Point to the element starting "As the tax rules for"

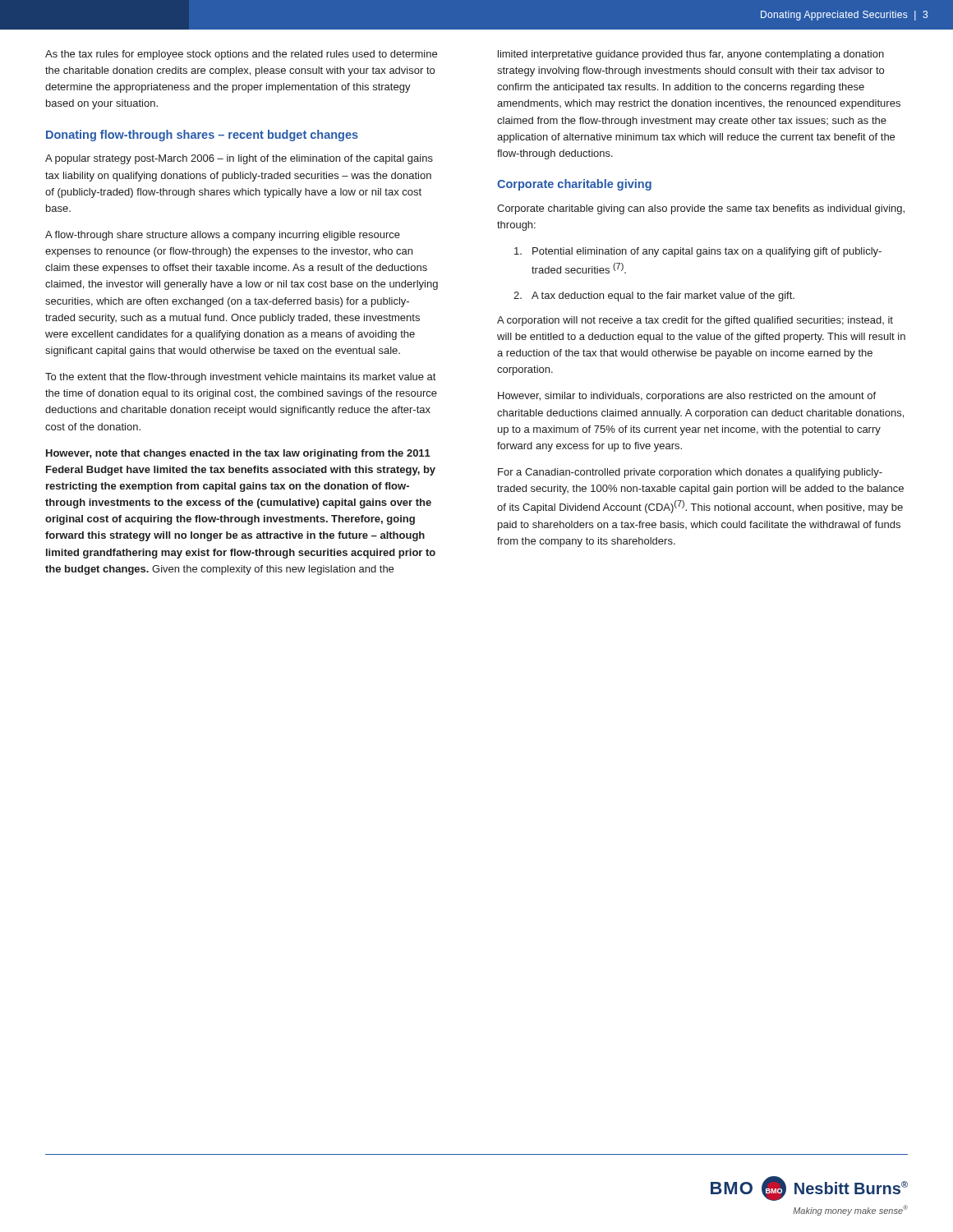click(x=241, y=79)
